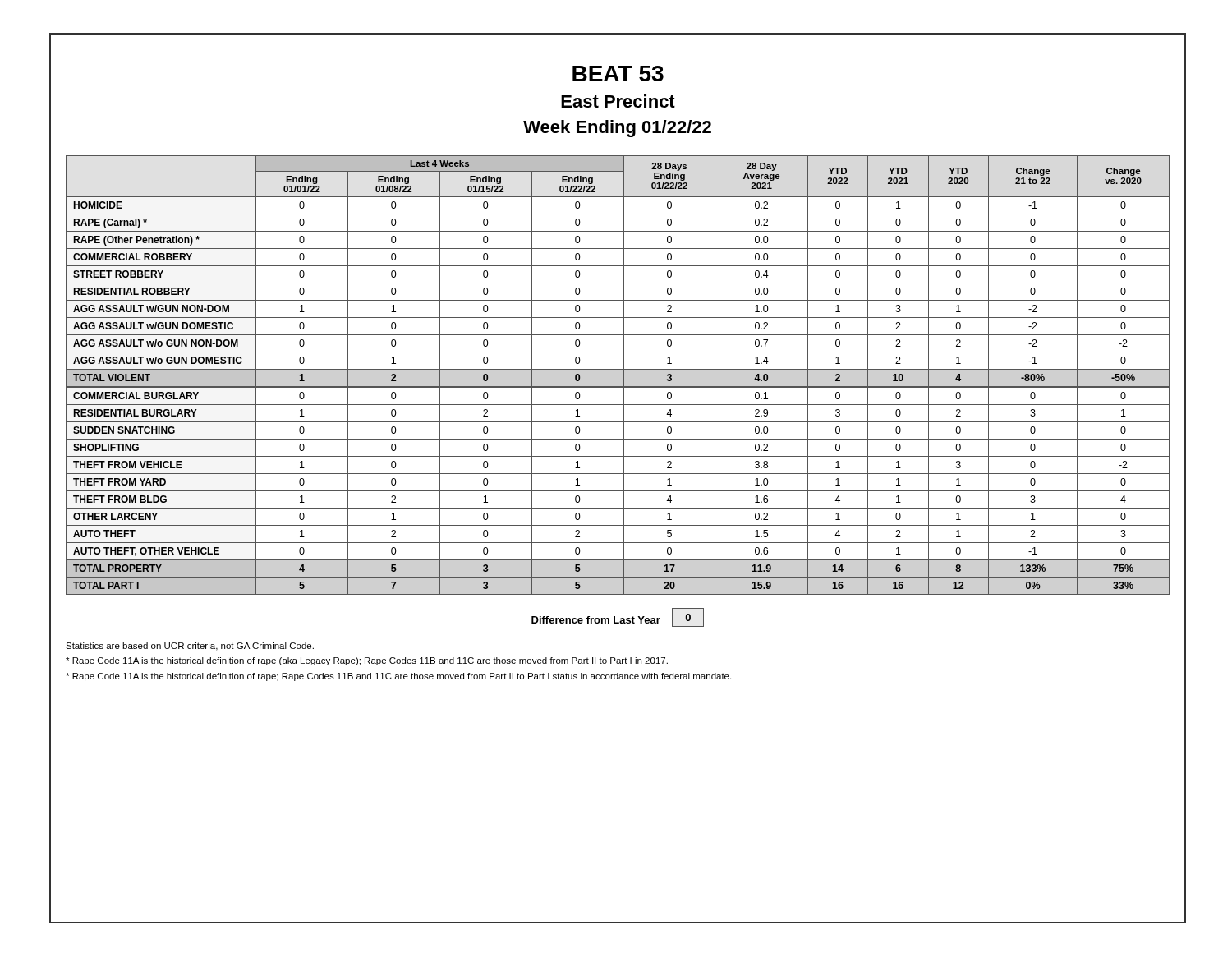
Task: Find the block on this page that starts "Statistics are based on UCR criteria, not GA"
Action: [x=618, y=661]
